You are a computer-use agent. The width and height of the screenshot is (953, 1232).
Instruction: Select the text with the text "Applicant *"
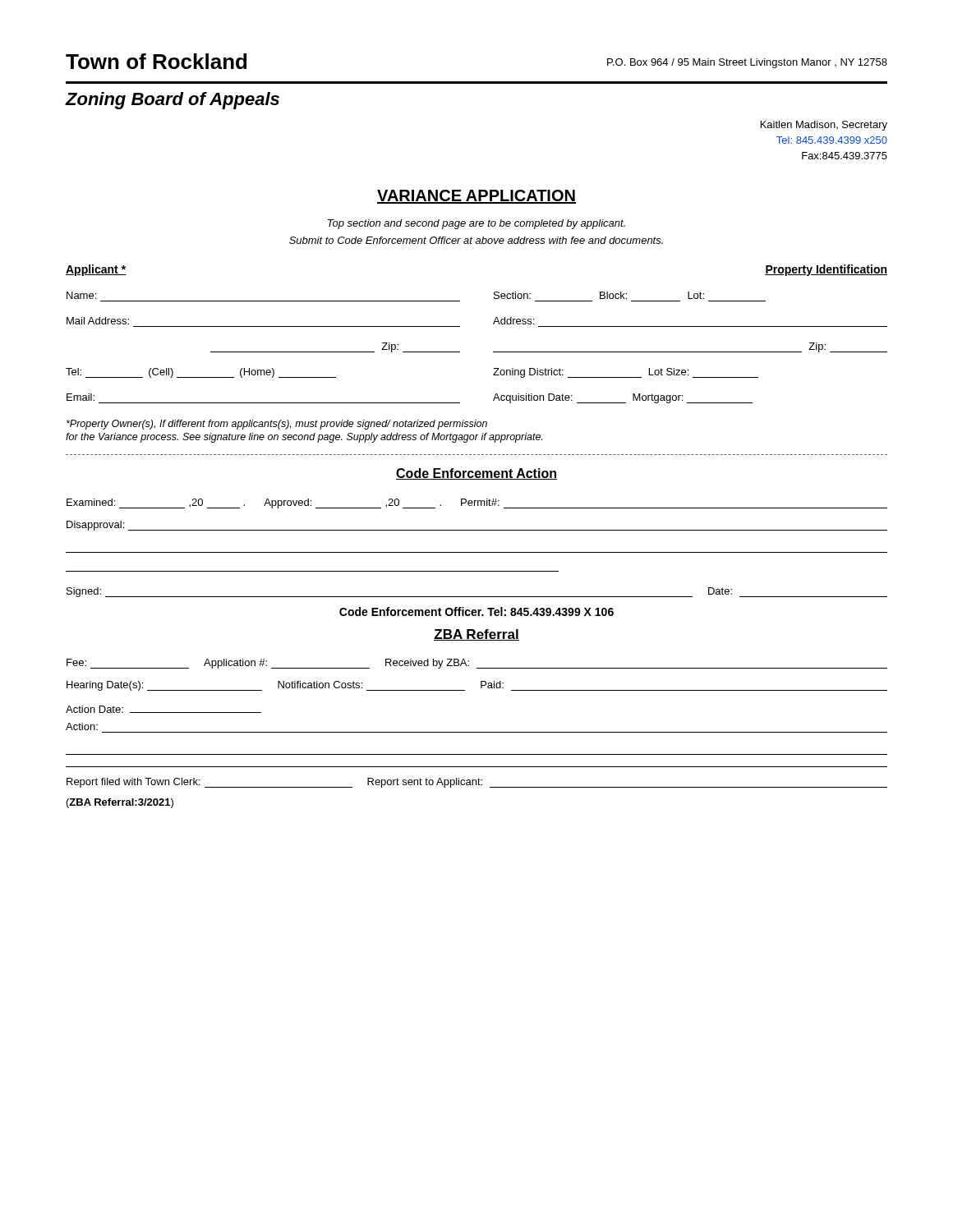pyautogui.click(x=96, y=269)
